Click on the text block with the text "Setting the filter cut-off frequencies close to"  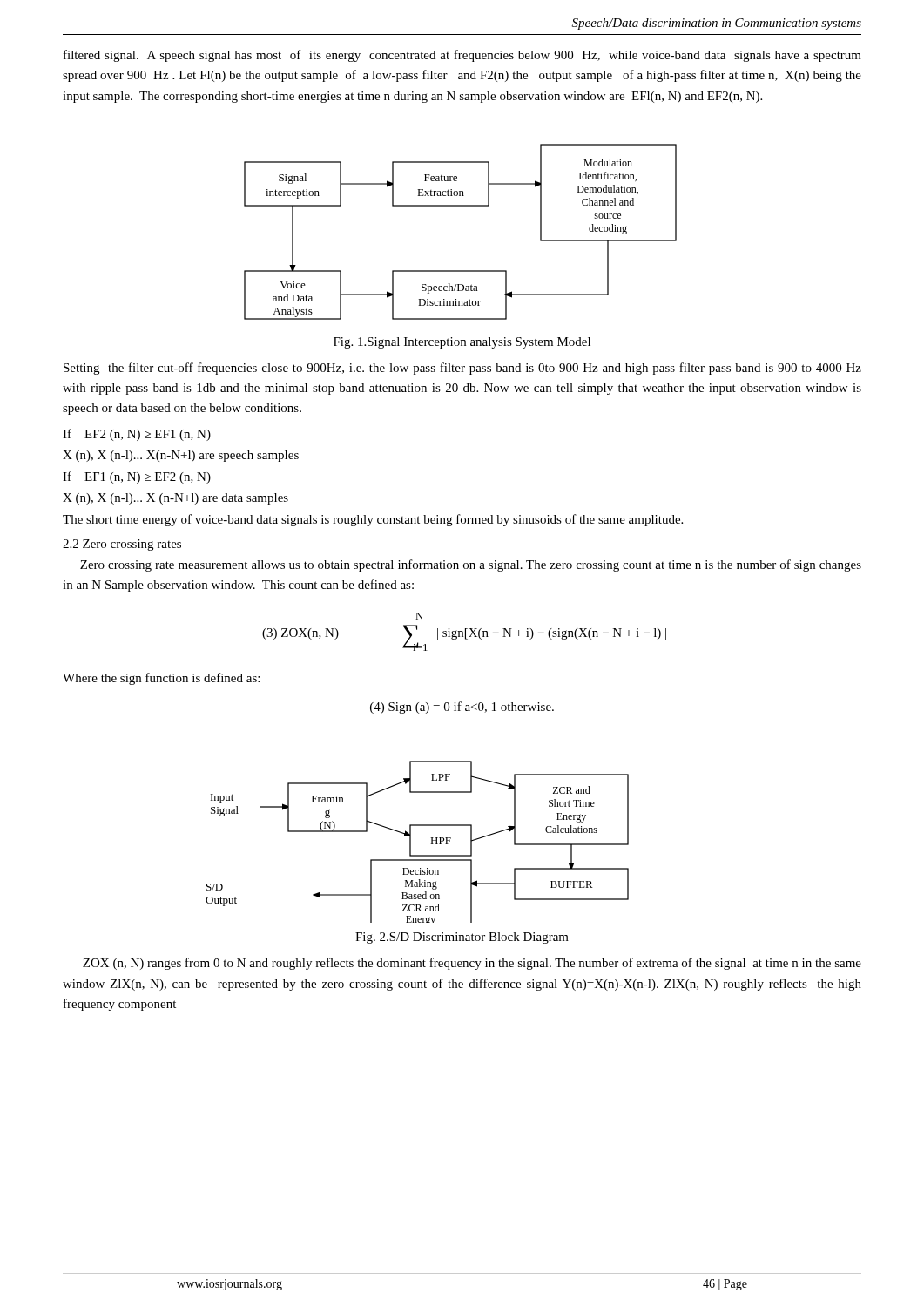tap(462, 388)
